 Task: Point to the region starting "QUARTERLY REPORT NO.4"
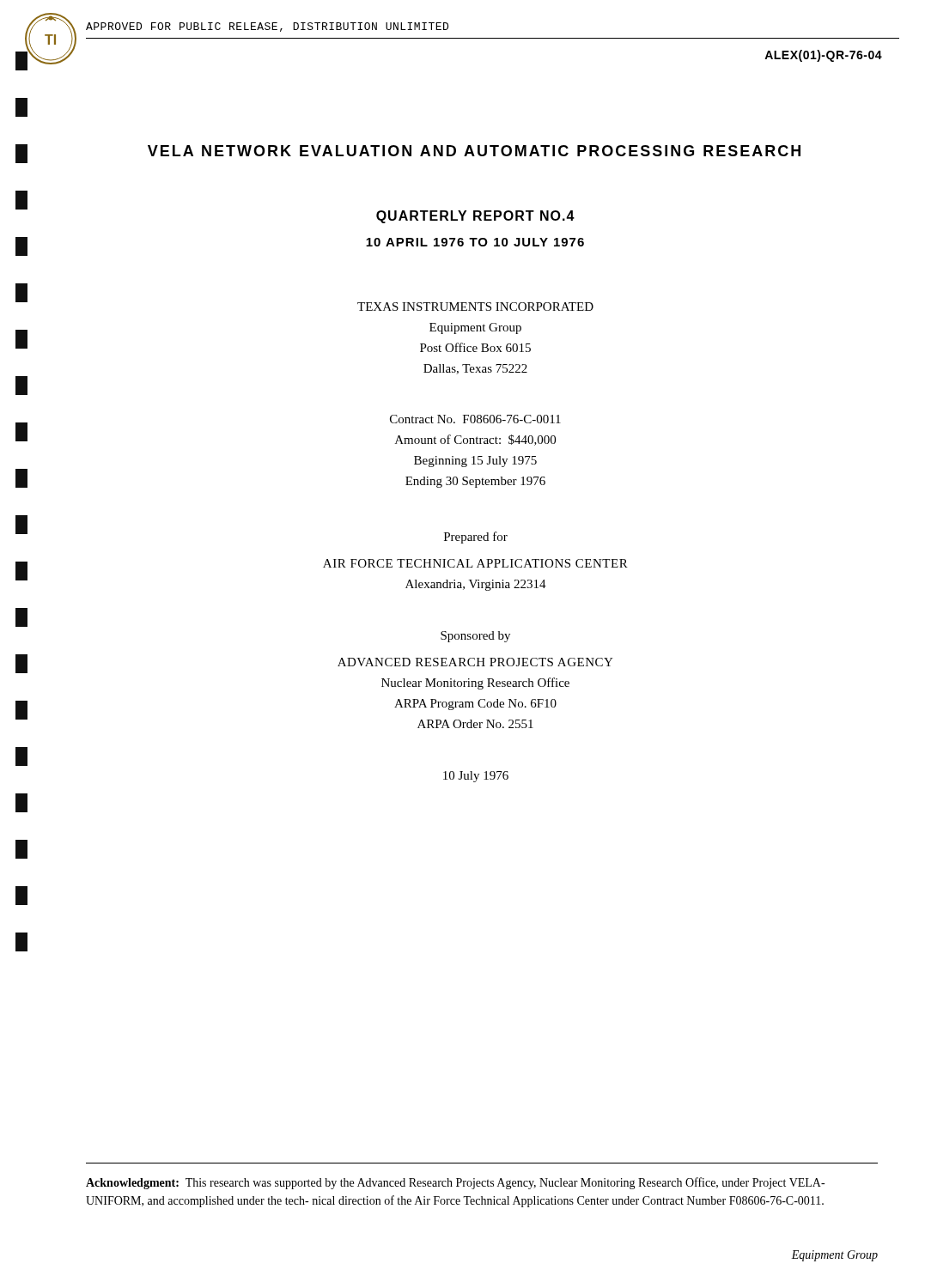pyautogui.click(x=475, y=216)
